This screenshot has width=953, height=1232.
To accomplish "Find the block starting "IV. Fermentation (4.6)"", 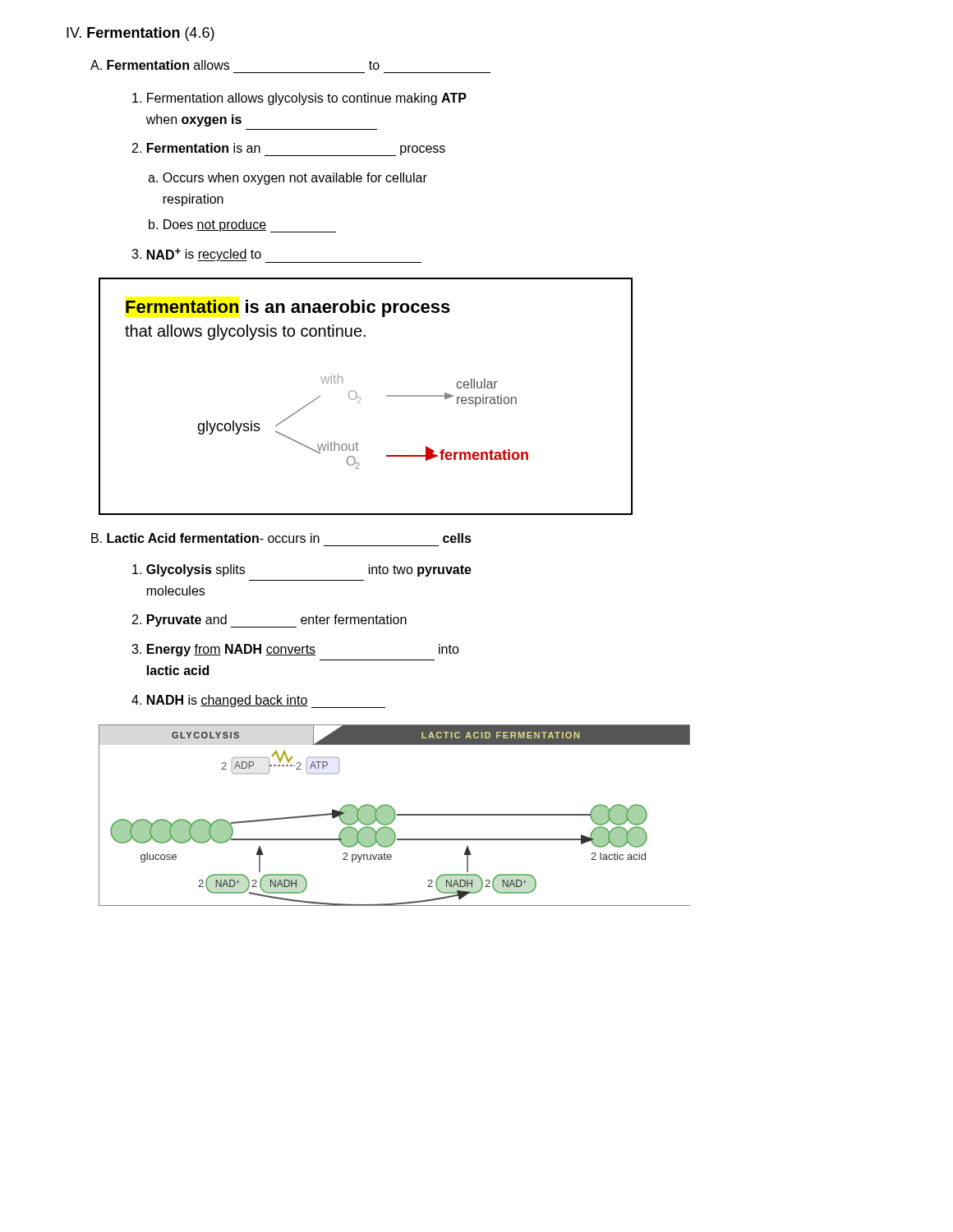I will [x=140, y=33].
